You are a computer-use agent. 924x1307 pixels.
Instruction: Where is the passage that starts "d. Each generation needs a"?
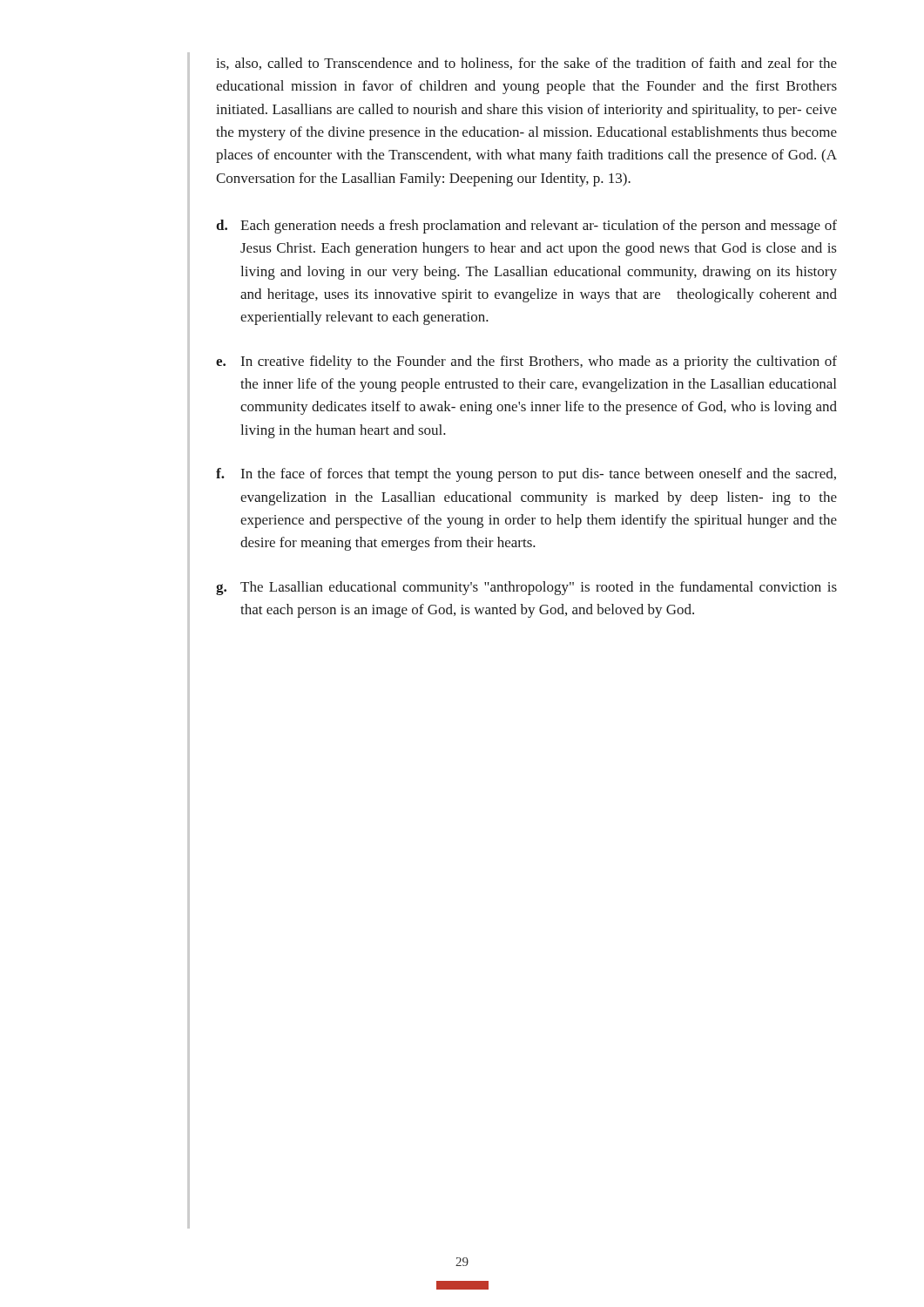[526, 272]
